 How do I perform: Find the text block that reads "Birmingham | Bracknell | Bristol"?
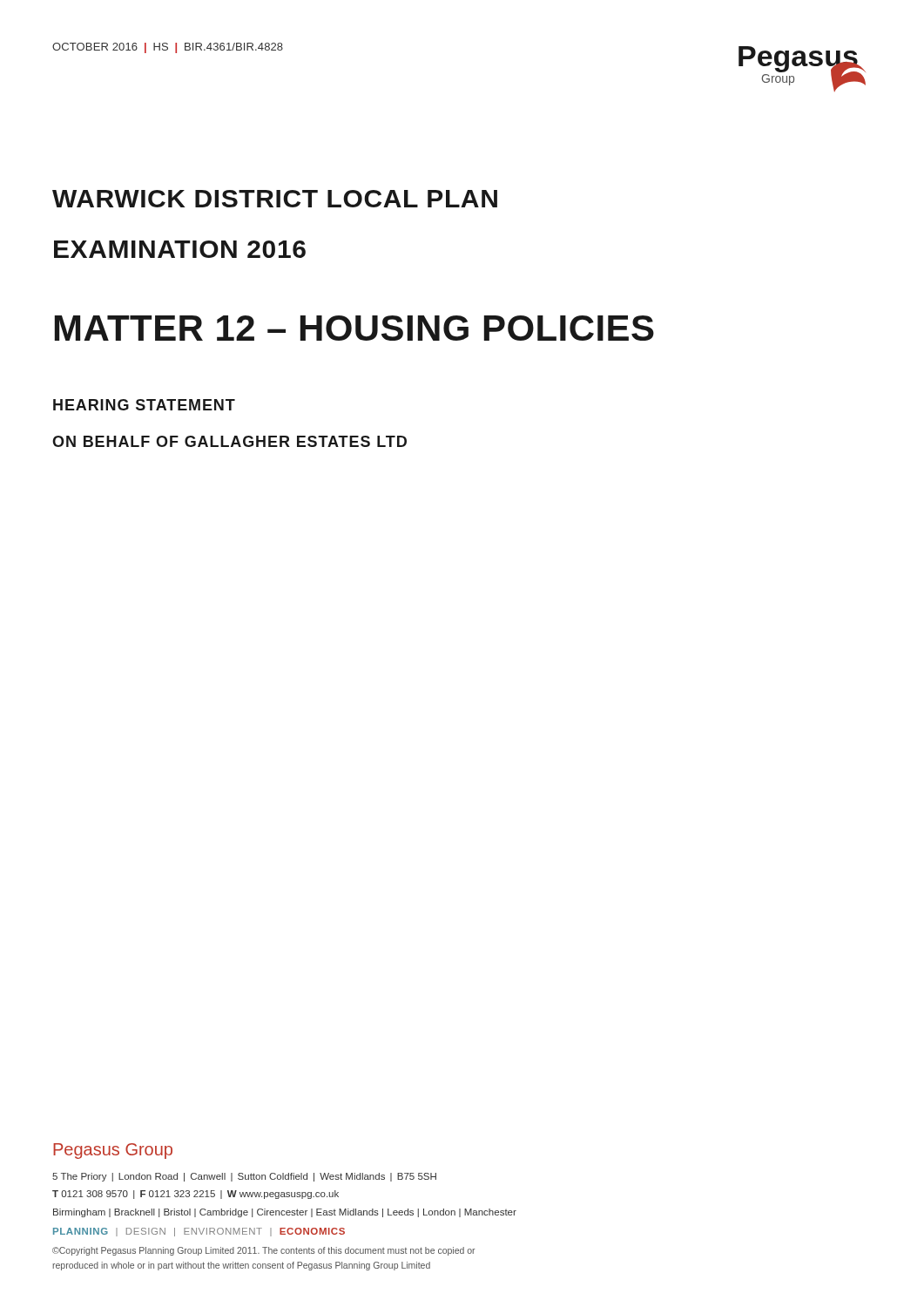coord(284,1212)
